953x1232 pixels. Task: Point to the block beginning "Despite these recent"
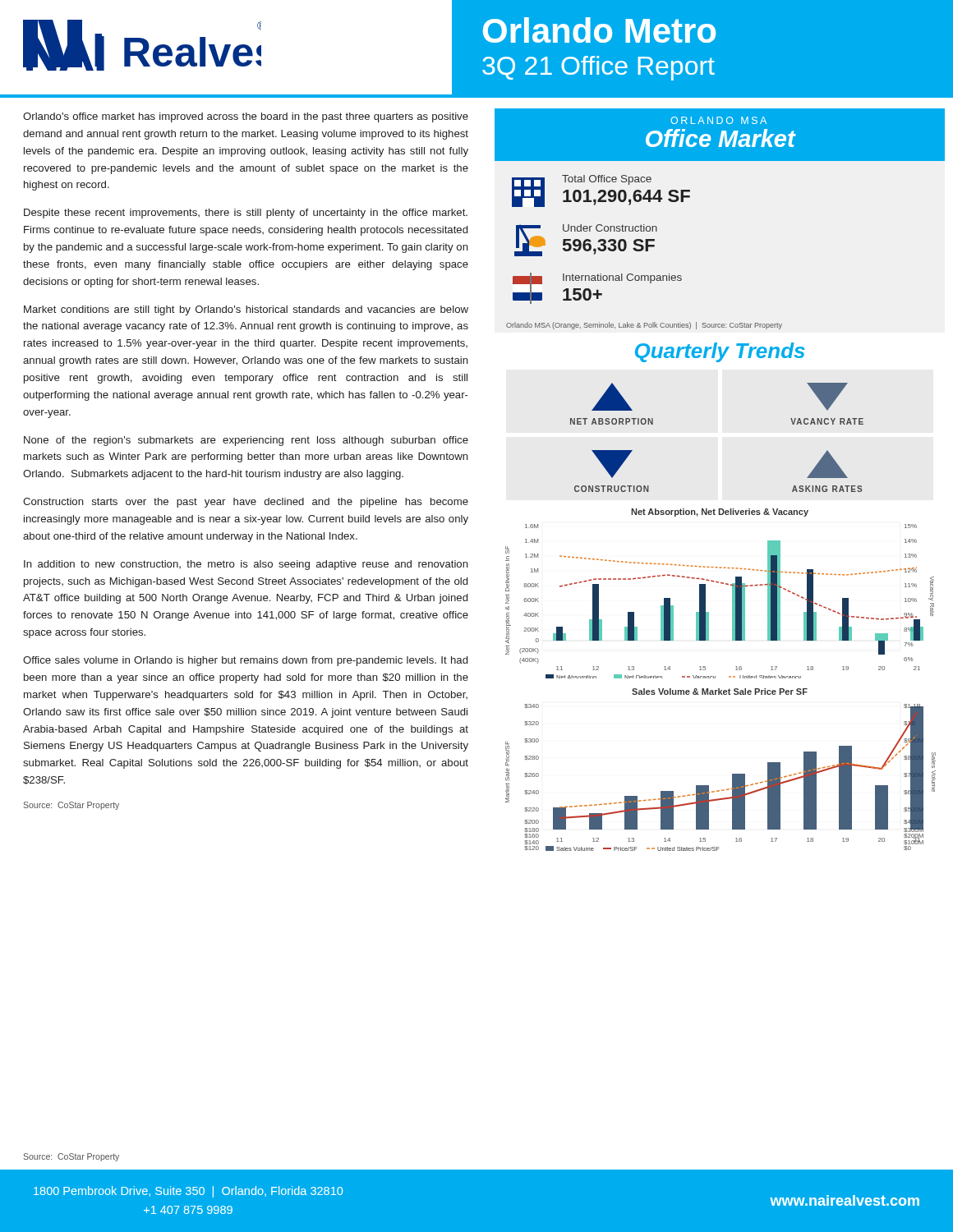tap(246, 247)
